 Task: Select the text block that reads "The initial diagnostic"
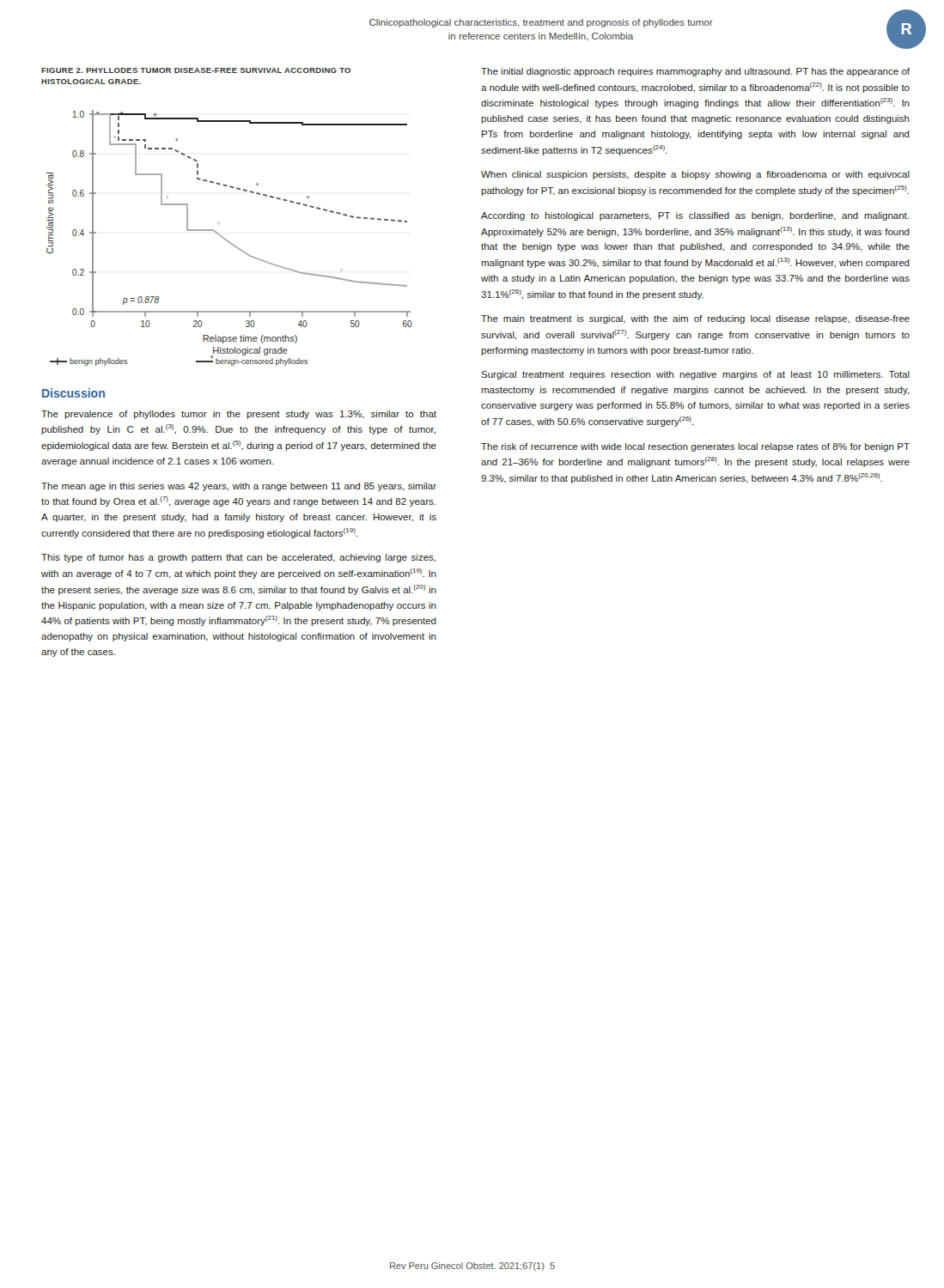[695, 111]
